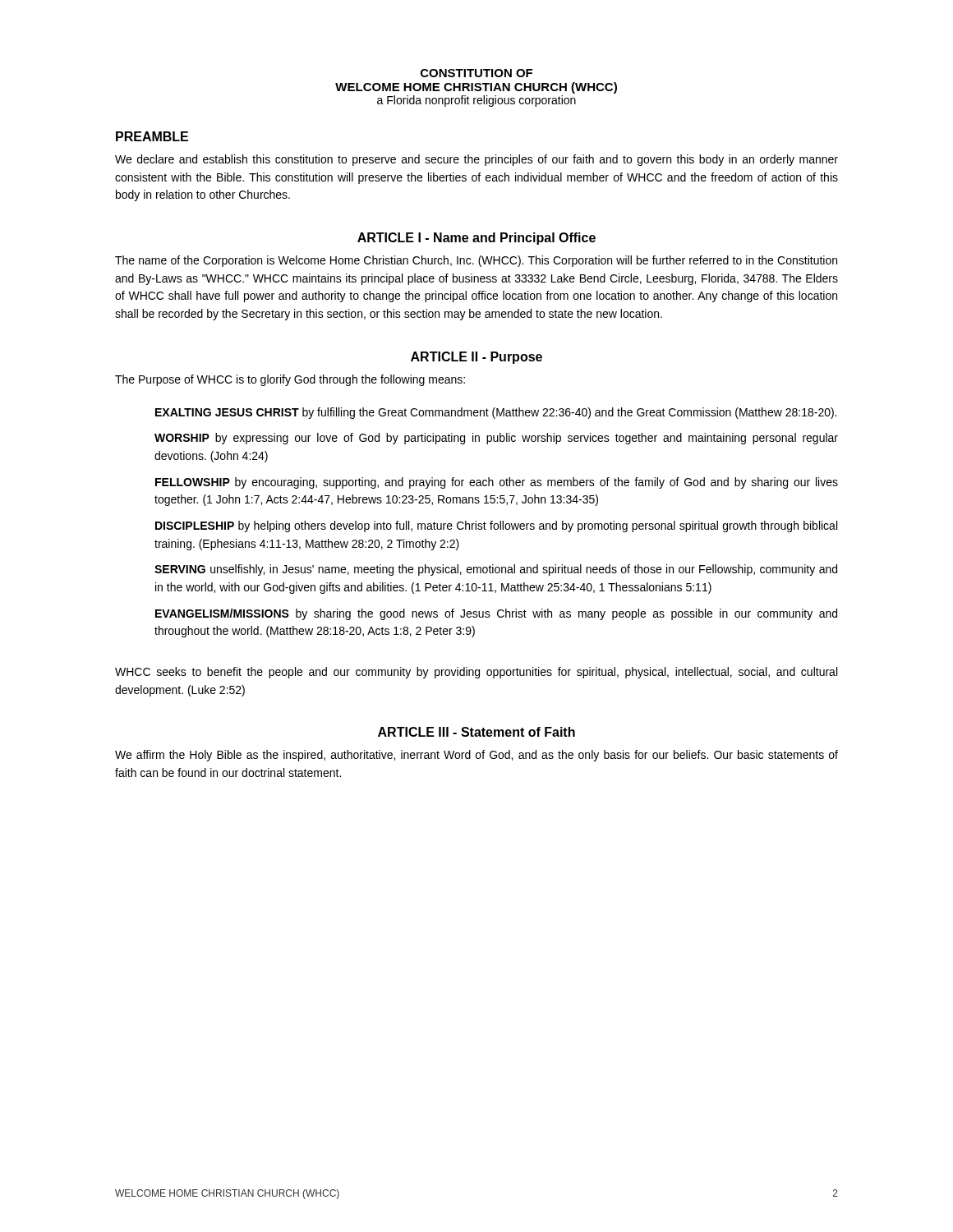Viewport: 953px width, 1232px height.
Task: Navigate to the block starting "CONSTITUTION OF WELCOME HOME CHRISTIAN CHURCH (WHCC) a"
Action: coord(476,86)
